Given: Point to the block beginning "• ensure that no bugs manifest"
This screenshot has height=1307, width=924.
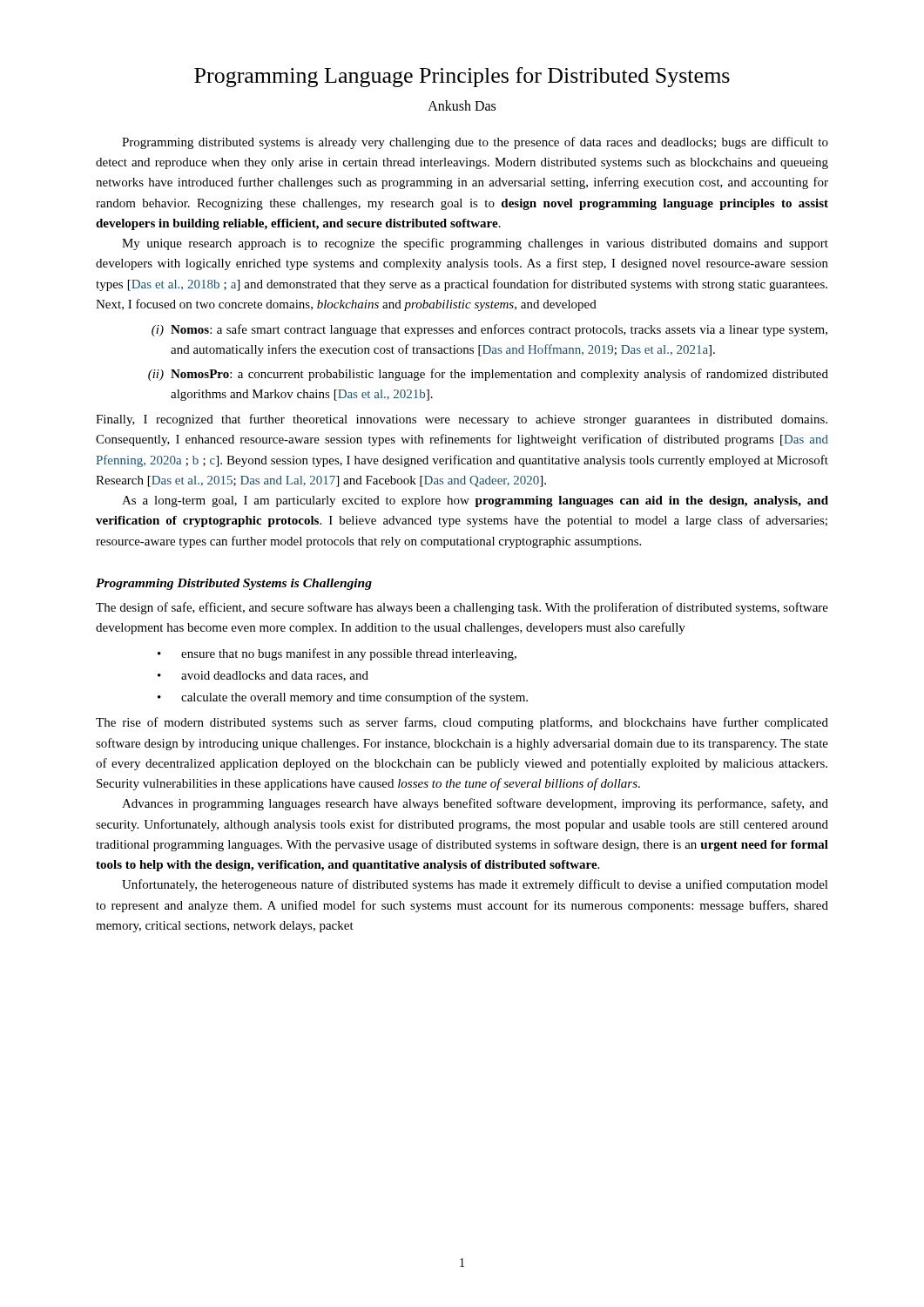Looking at the screenshot, I should click(x=333, y=654).
